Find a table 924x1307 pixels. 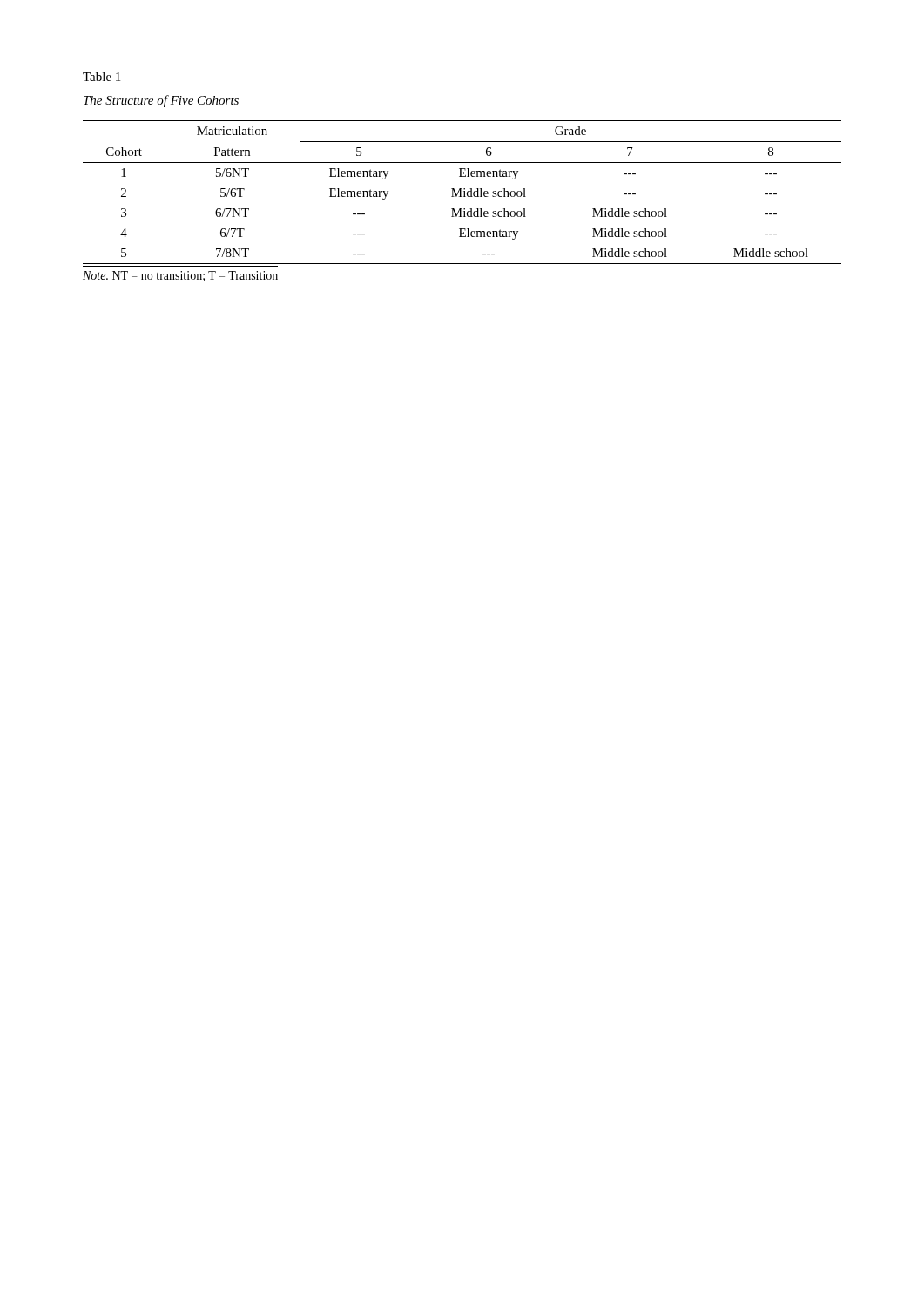point(462,202)
